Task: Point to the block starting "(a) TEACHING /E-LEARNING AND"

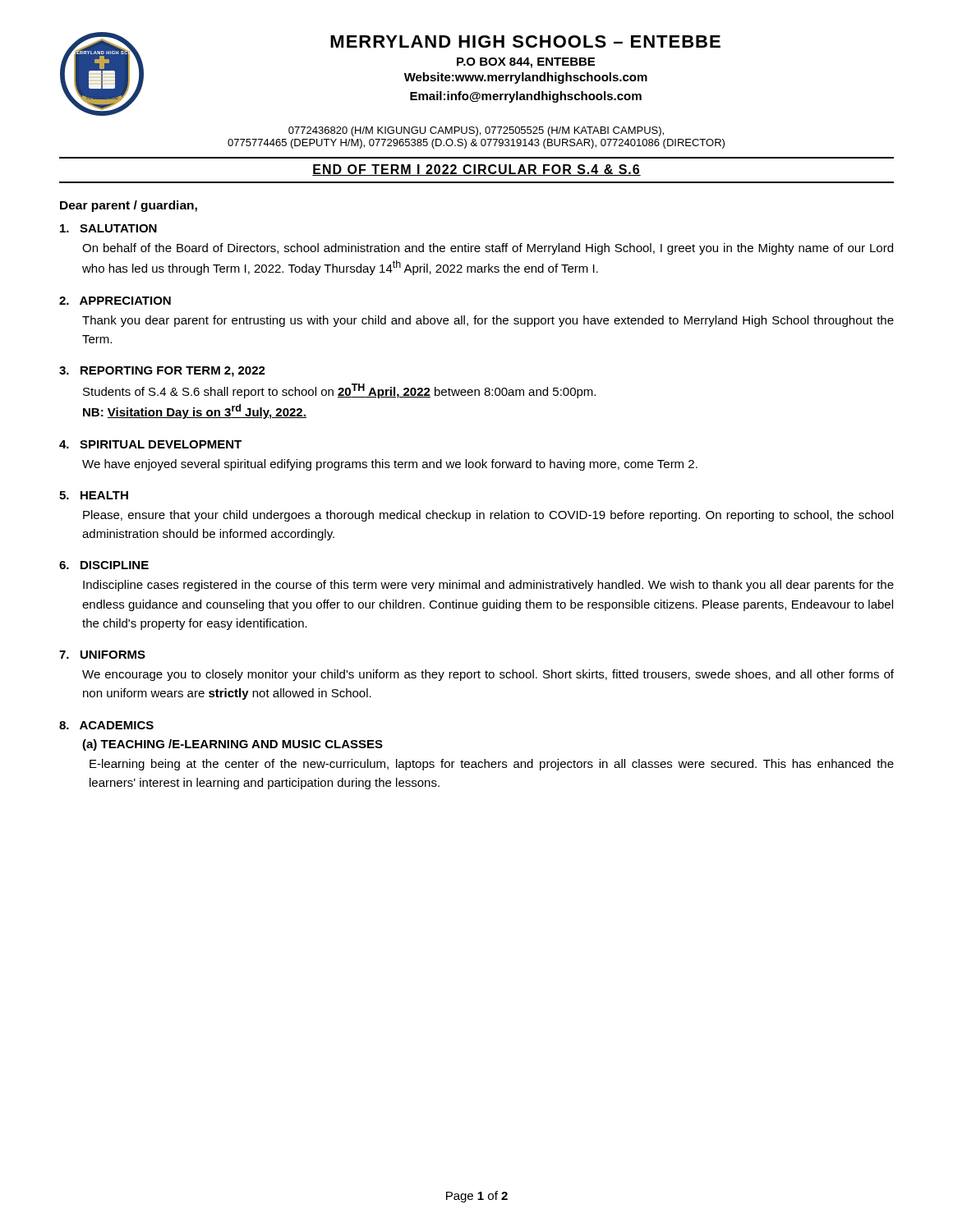Action: 233,743
